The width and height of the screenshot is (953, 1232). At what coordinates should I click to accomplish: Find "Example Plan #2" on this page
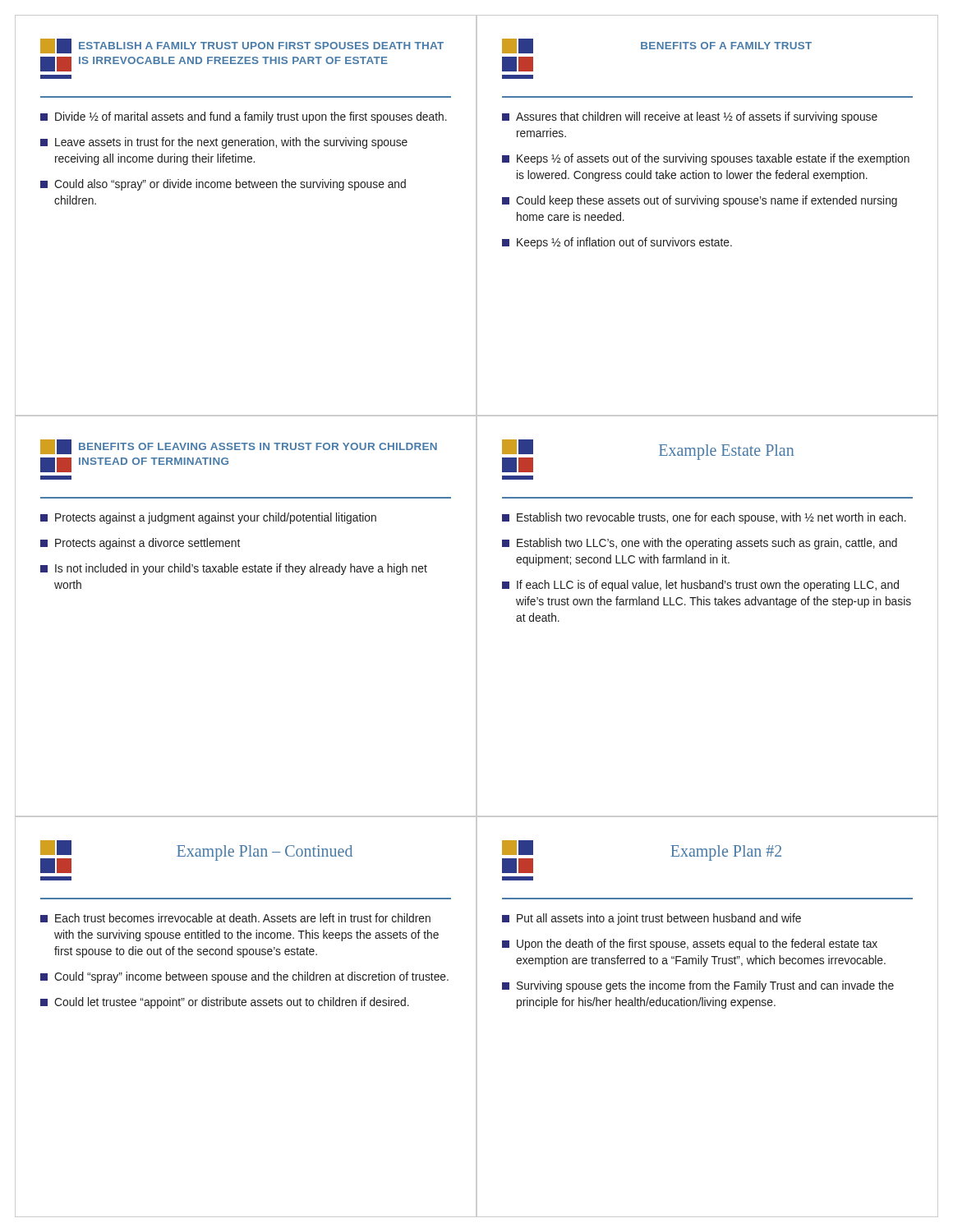(726, 851)
